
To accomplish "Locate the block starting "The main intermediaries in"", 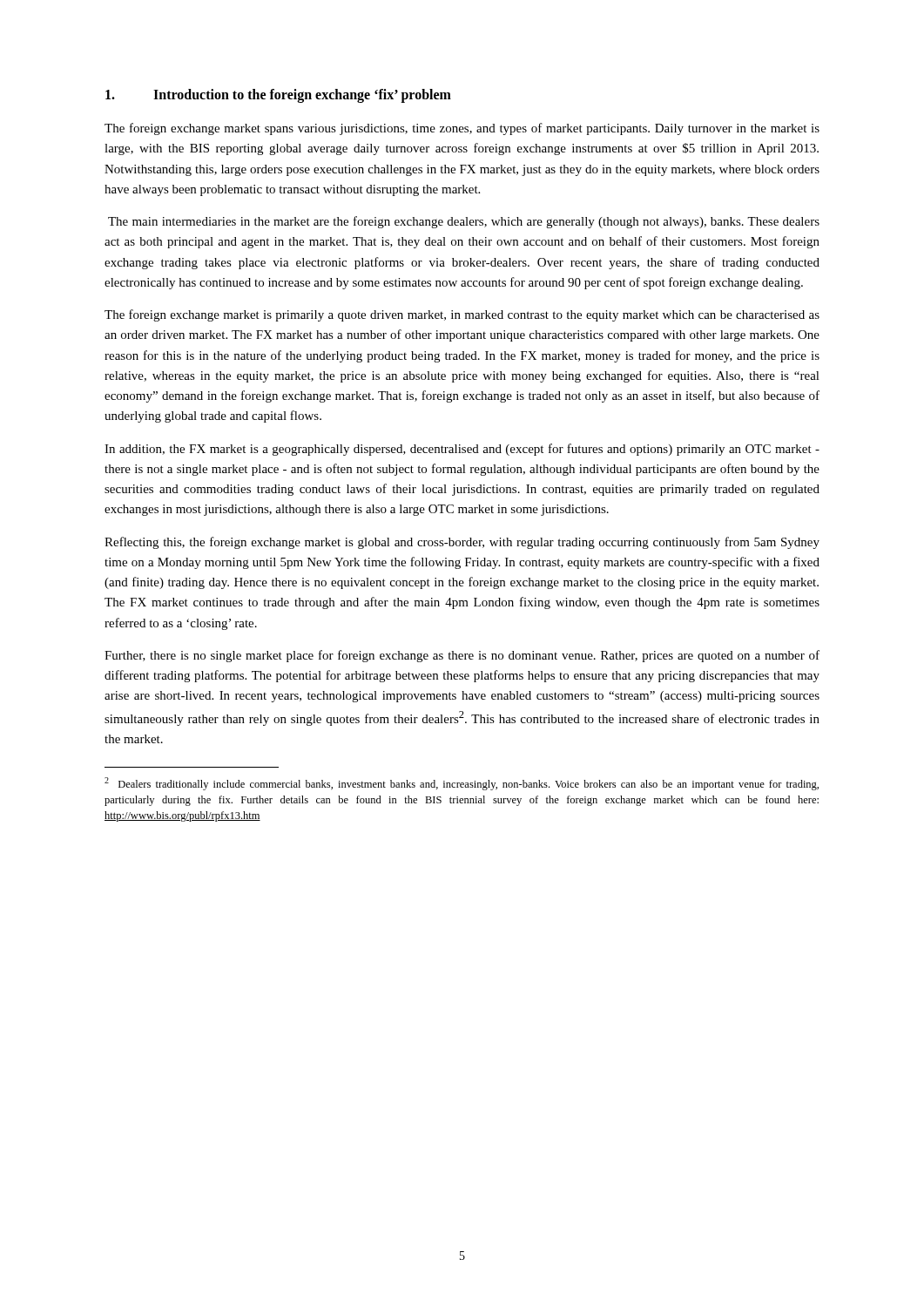I will 462,252.
